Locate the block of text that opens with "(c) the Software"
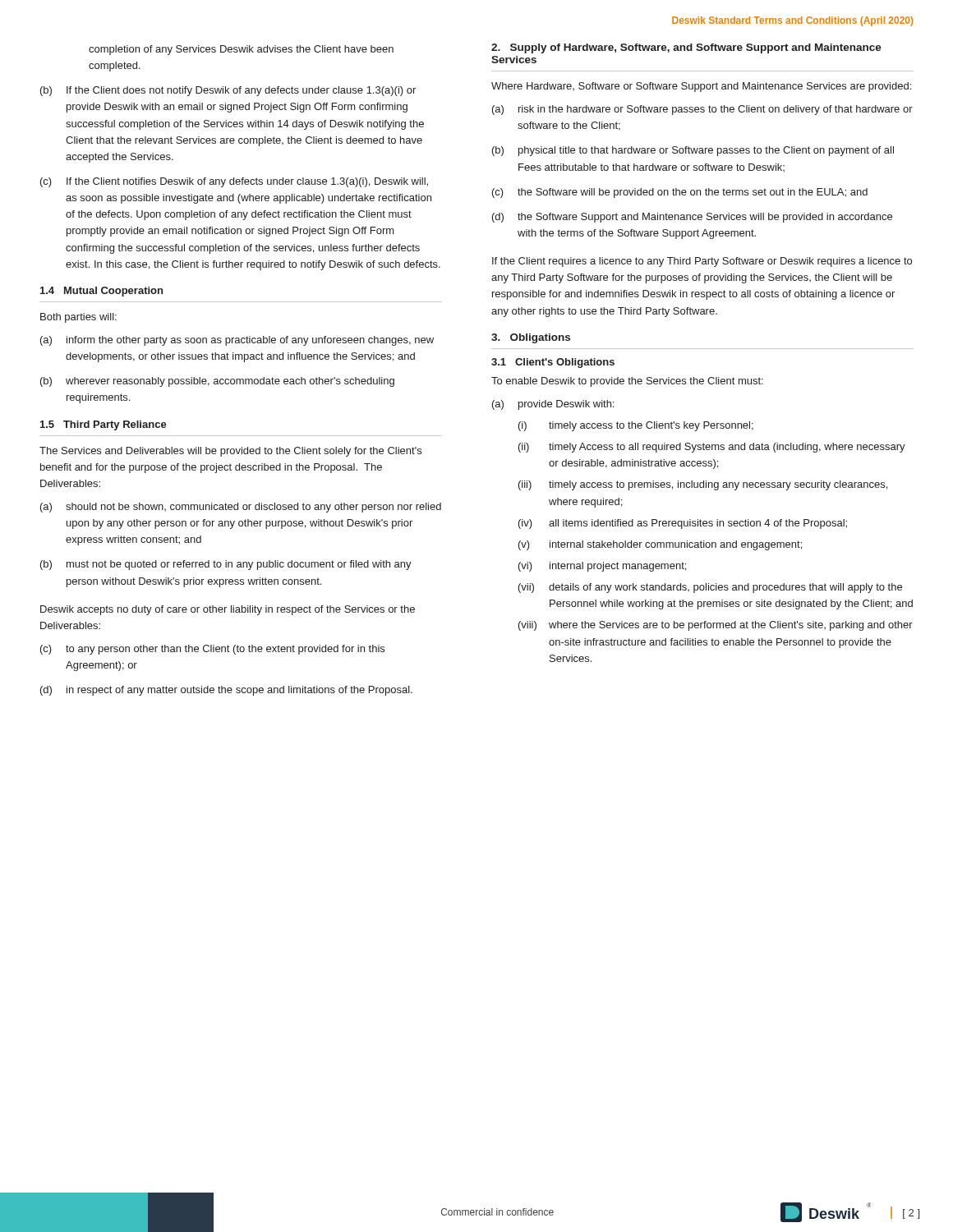Screen dimensions: 1232x953 pyautogui.click(x=680, y=192)
